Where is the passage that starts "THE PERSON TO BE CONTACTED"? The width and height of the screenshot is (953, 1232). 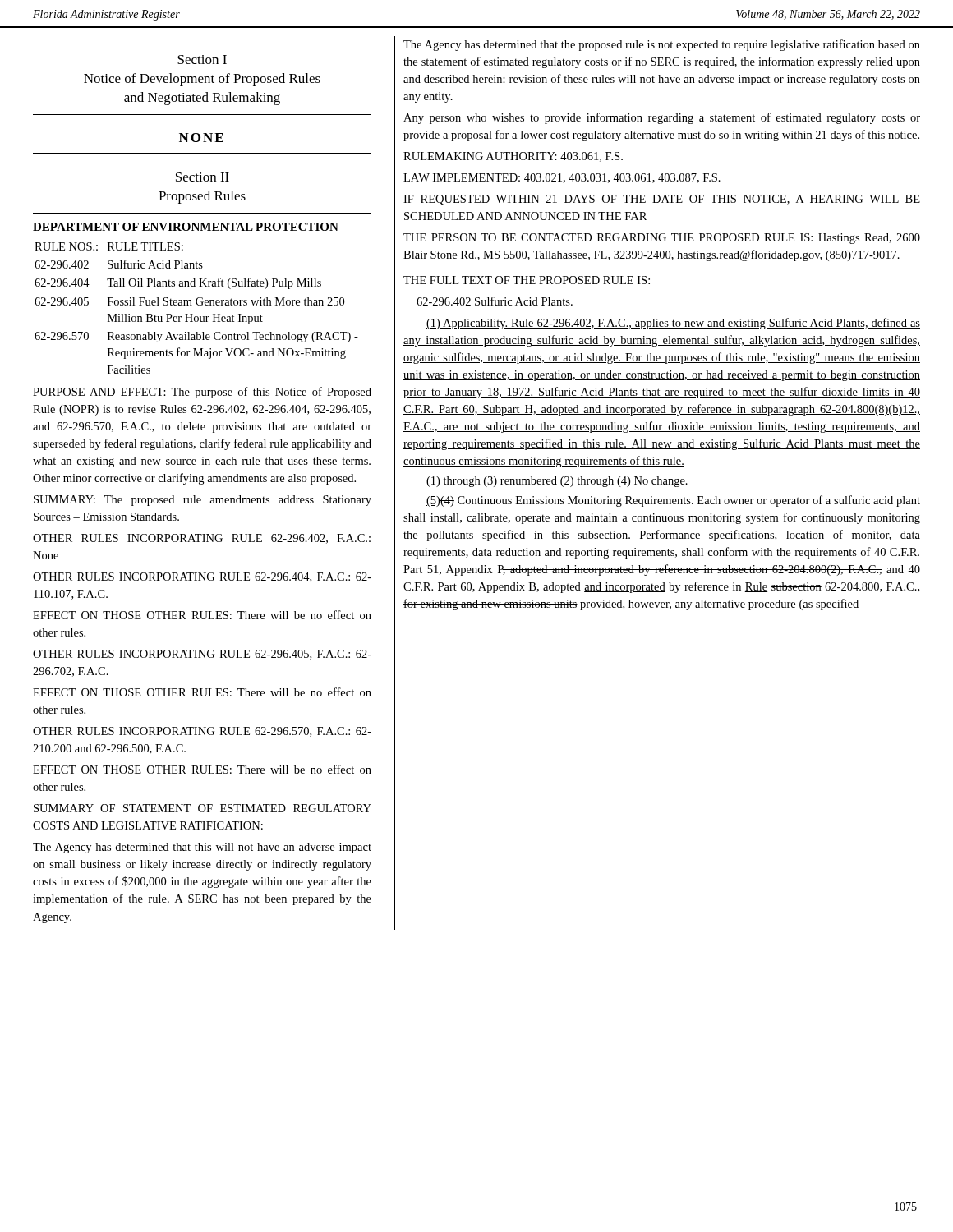662,246
